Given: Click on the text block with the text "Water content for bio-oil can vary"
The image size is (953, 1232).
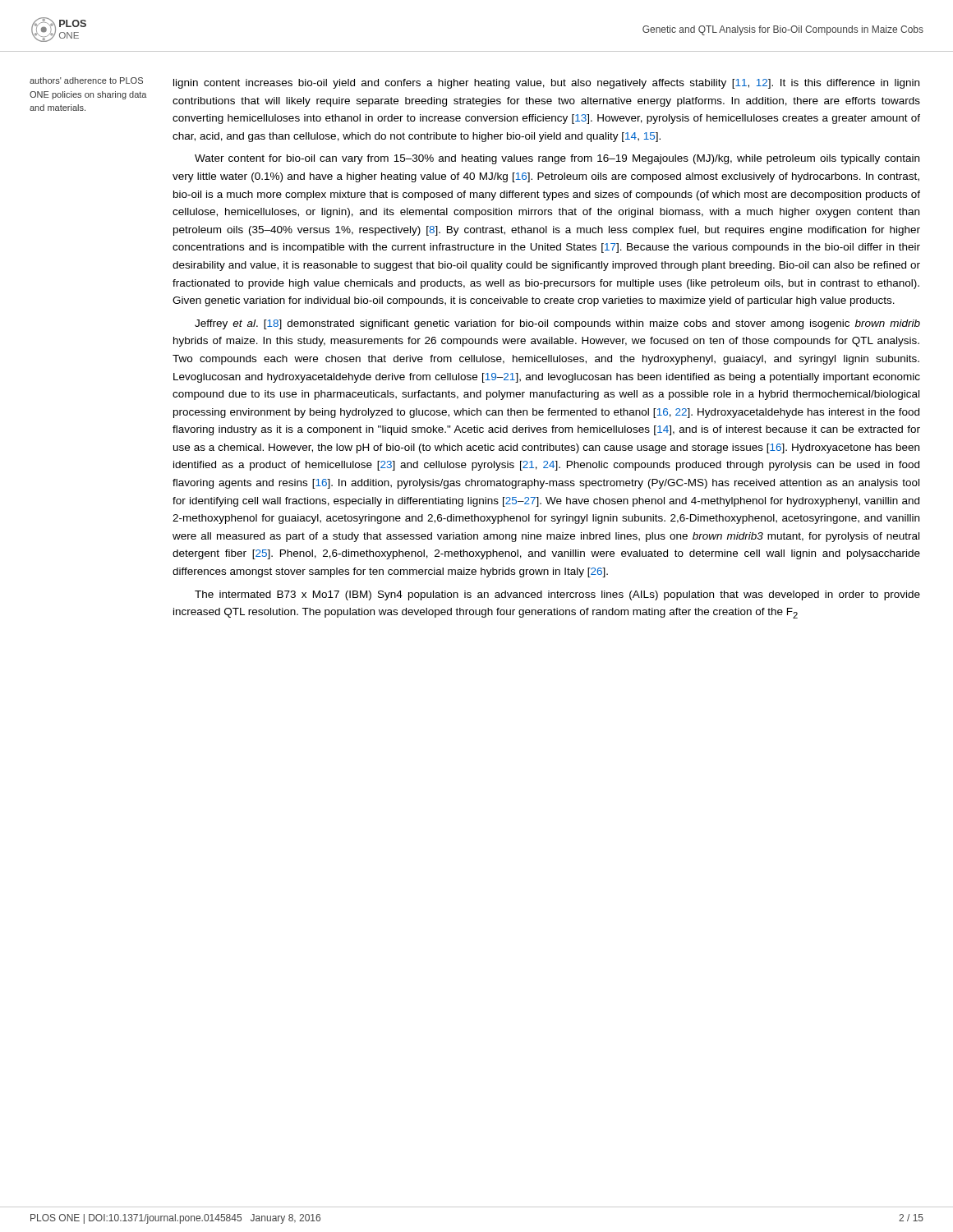Looking at the screenshot, I should tap(546, 229).
